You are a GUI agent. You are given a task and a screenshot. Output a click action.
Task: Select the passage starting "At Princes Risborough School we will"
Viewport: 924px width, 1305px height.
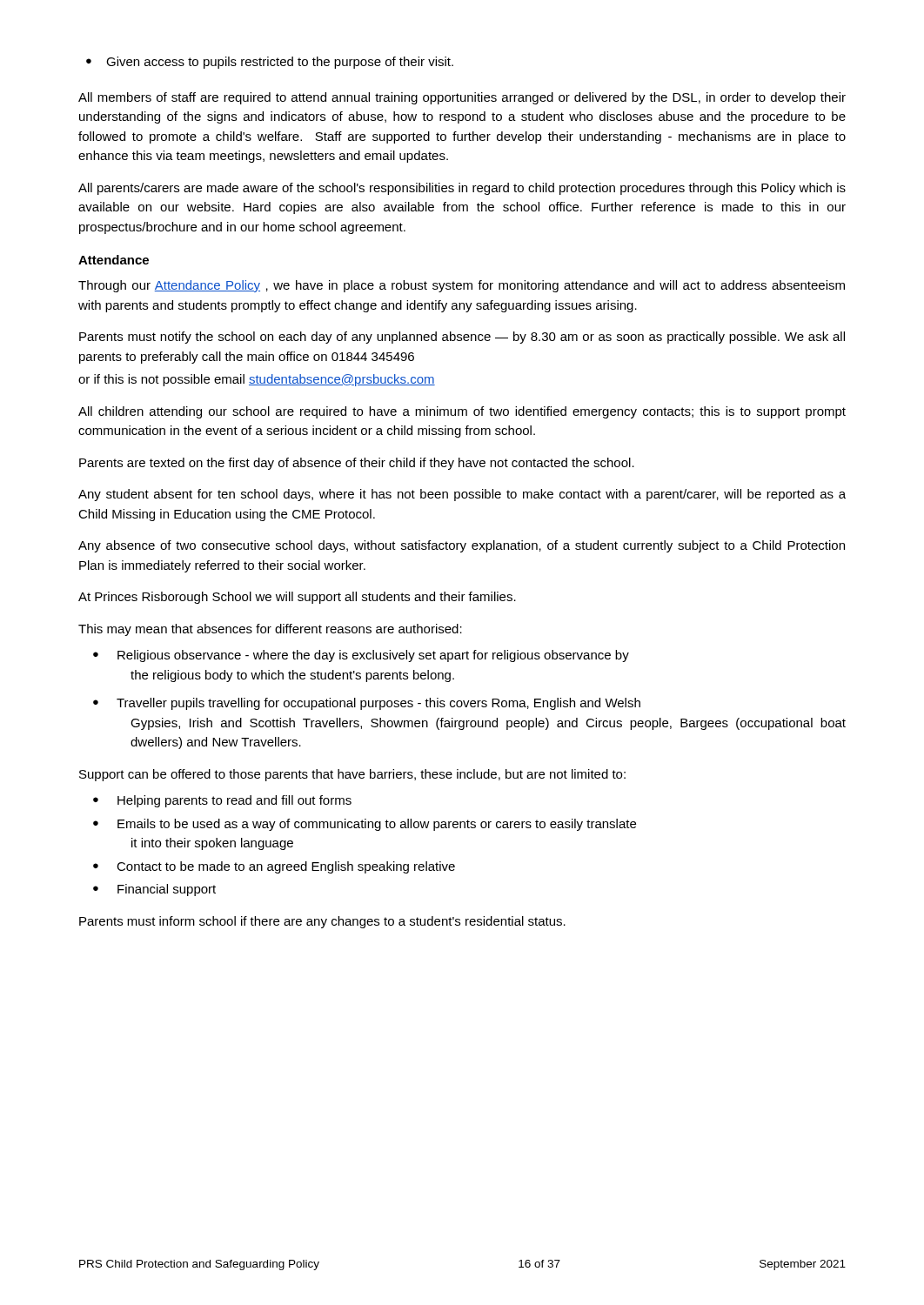(462, 597)
